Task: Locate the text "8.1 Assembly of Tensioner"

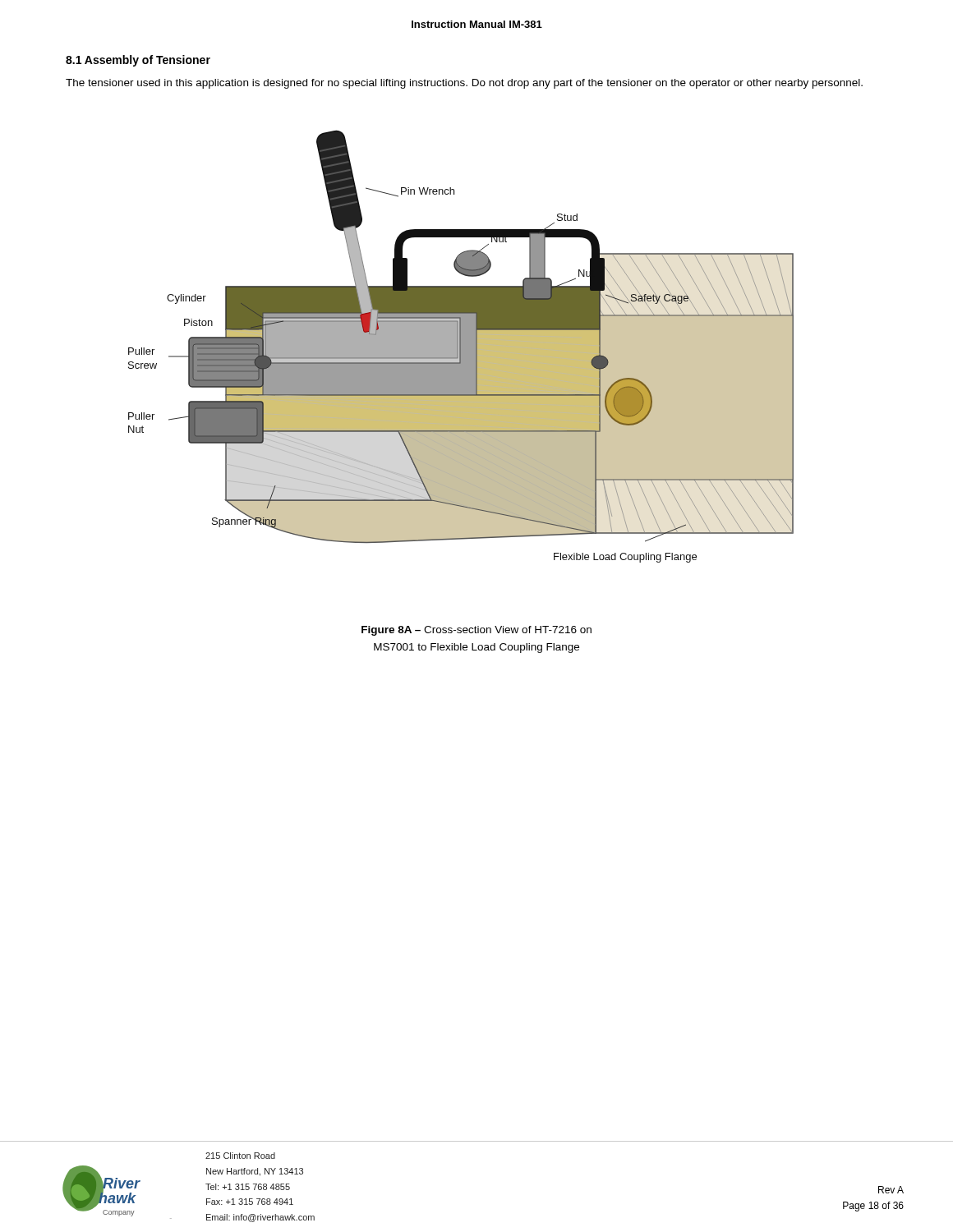Action: (138, 60)
